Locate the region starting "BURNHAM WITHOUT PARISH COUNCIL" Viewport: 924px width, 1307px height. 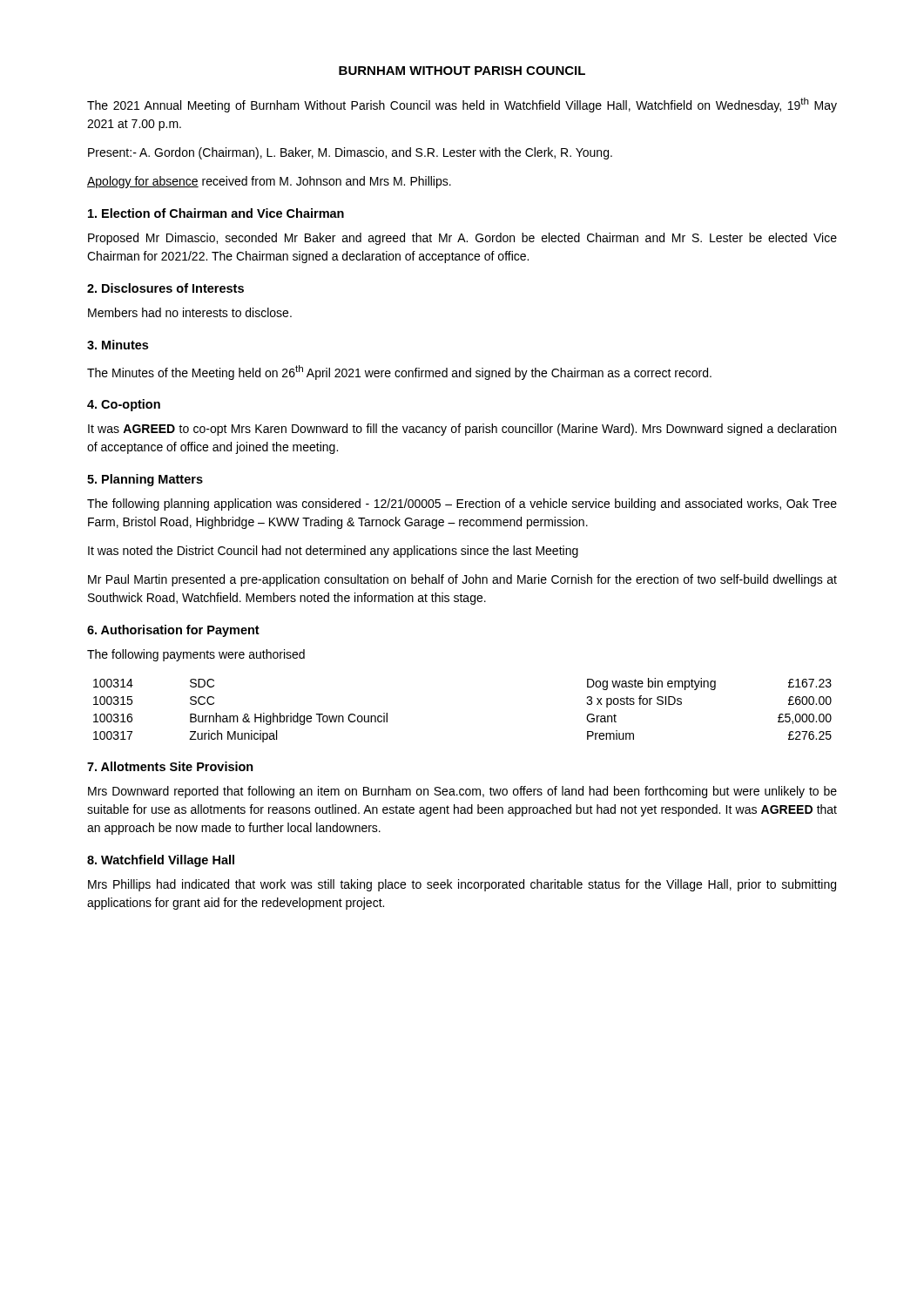coord(462,70)
